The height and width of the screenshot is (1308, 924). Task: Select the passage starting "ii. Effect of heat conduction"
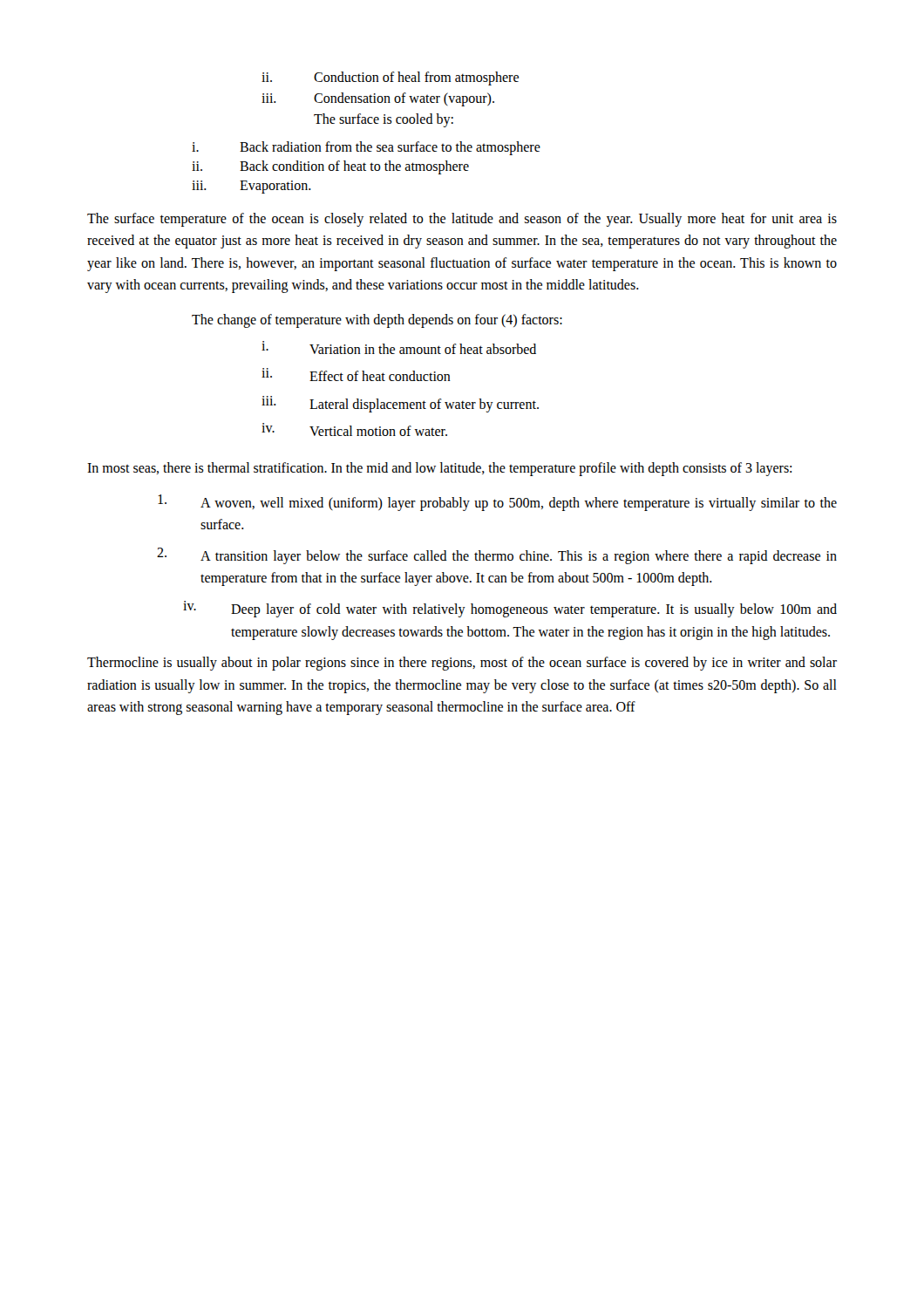tap(356, 375)
